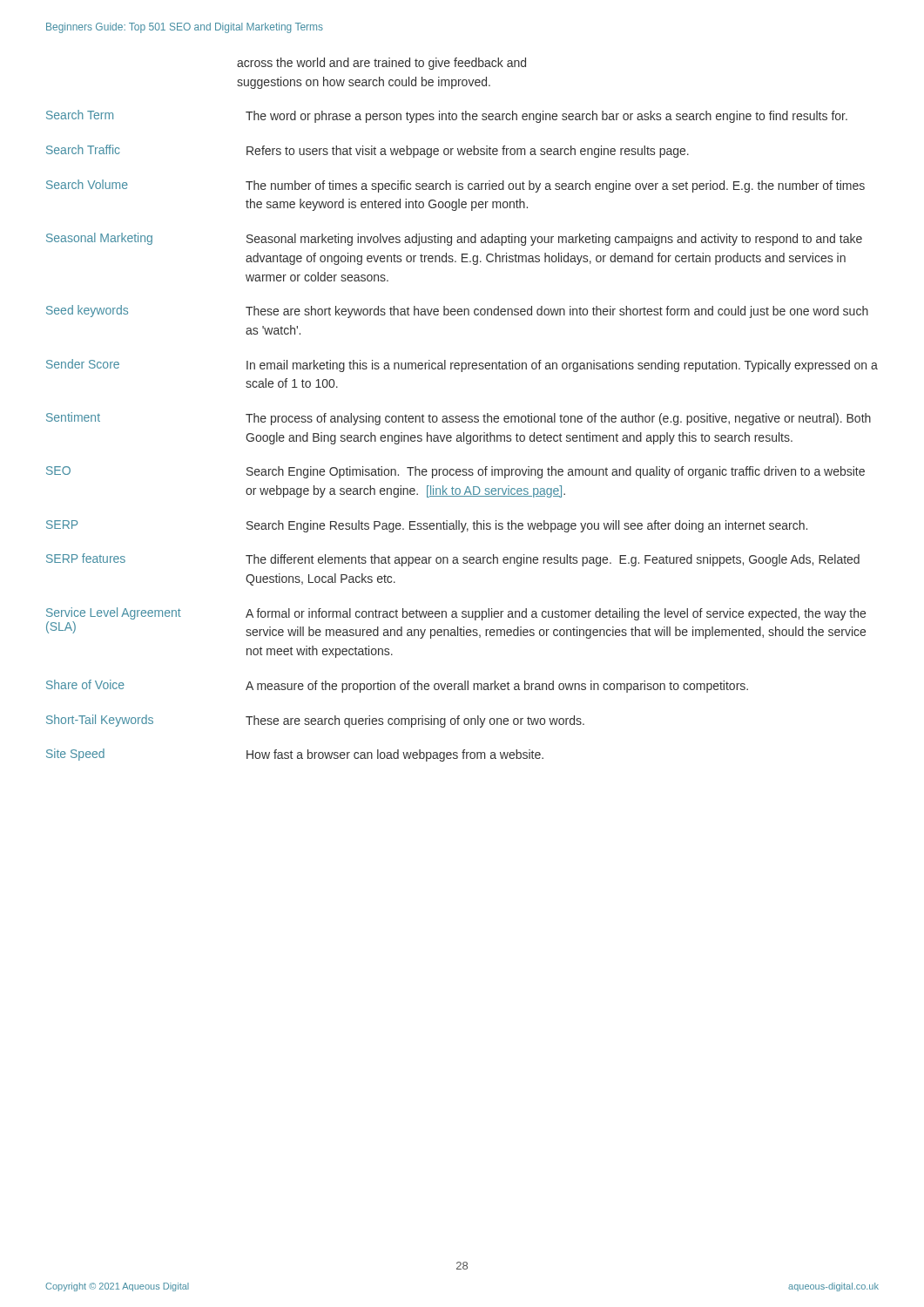The height and width of the screenshot is (1307, 924).
Task: Find the list item with the text "SERP Search Engine Results Page. Essentially, this"
Action: click(462, 526)
